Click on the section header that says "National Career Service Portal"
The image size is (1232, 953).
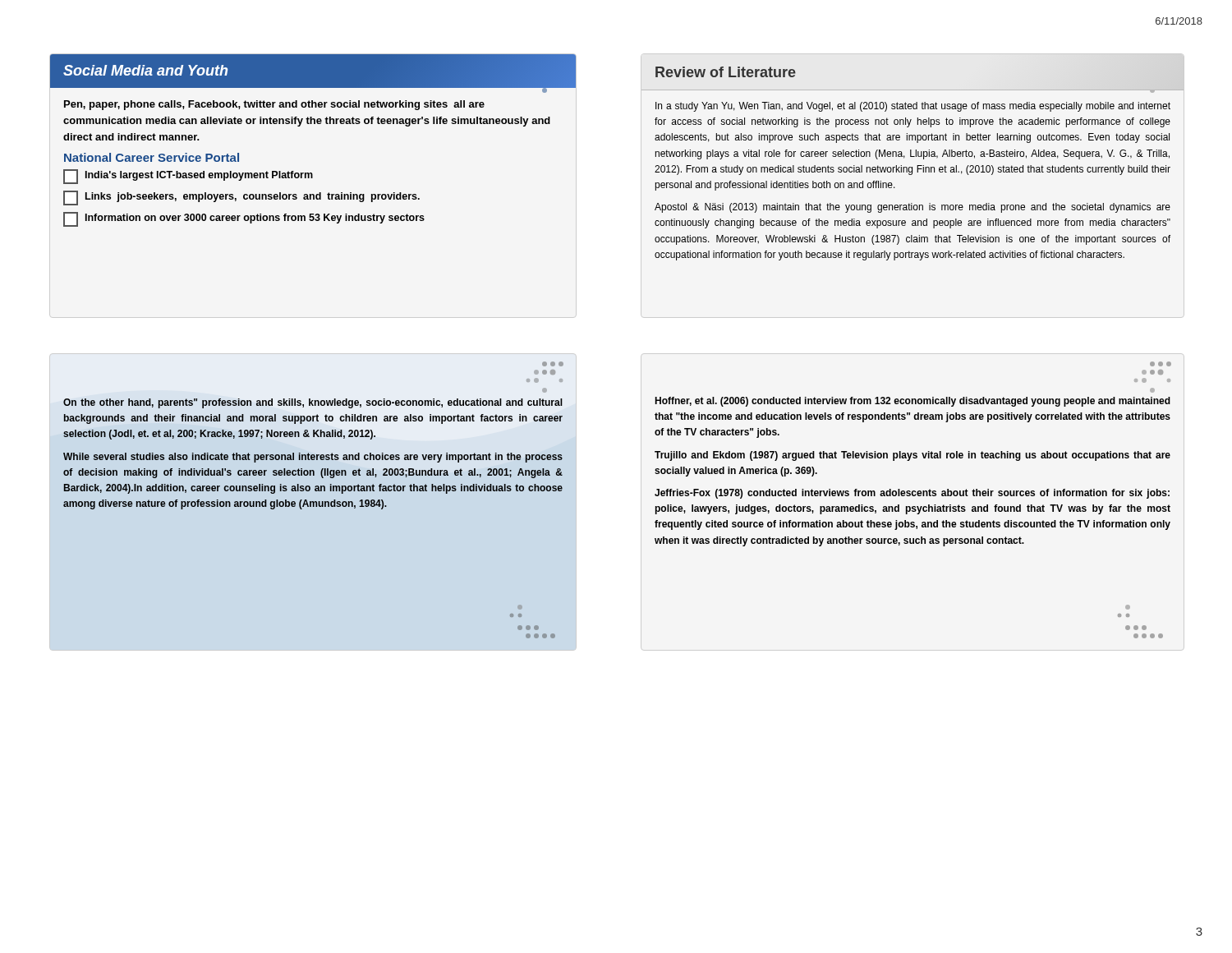coord(152,158)
